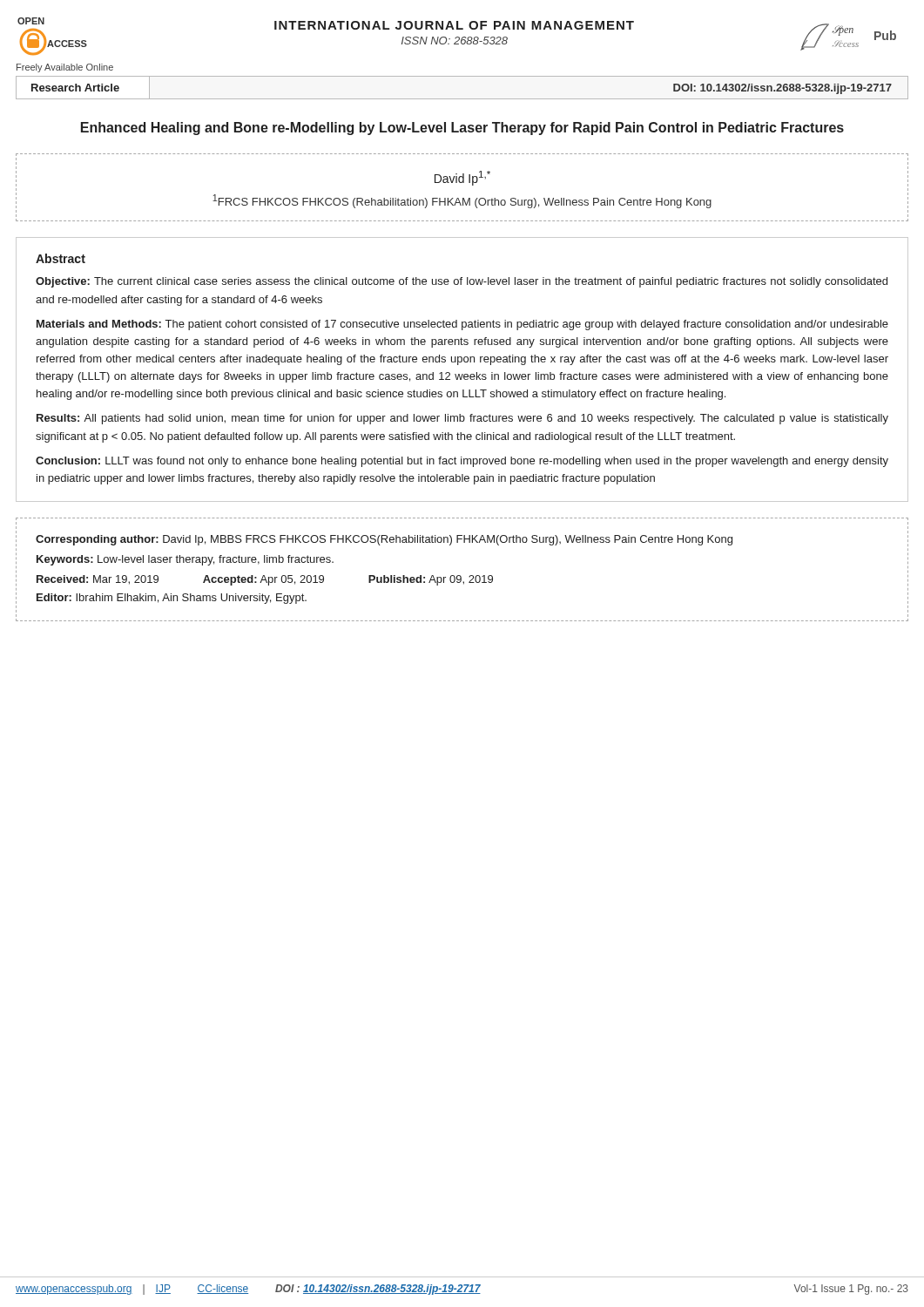Screen dimensions: 1307x924
Task: Locate the element starting "Keywords: Low-level laser therapy, fracture,"
Action: click(185, 559)
